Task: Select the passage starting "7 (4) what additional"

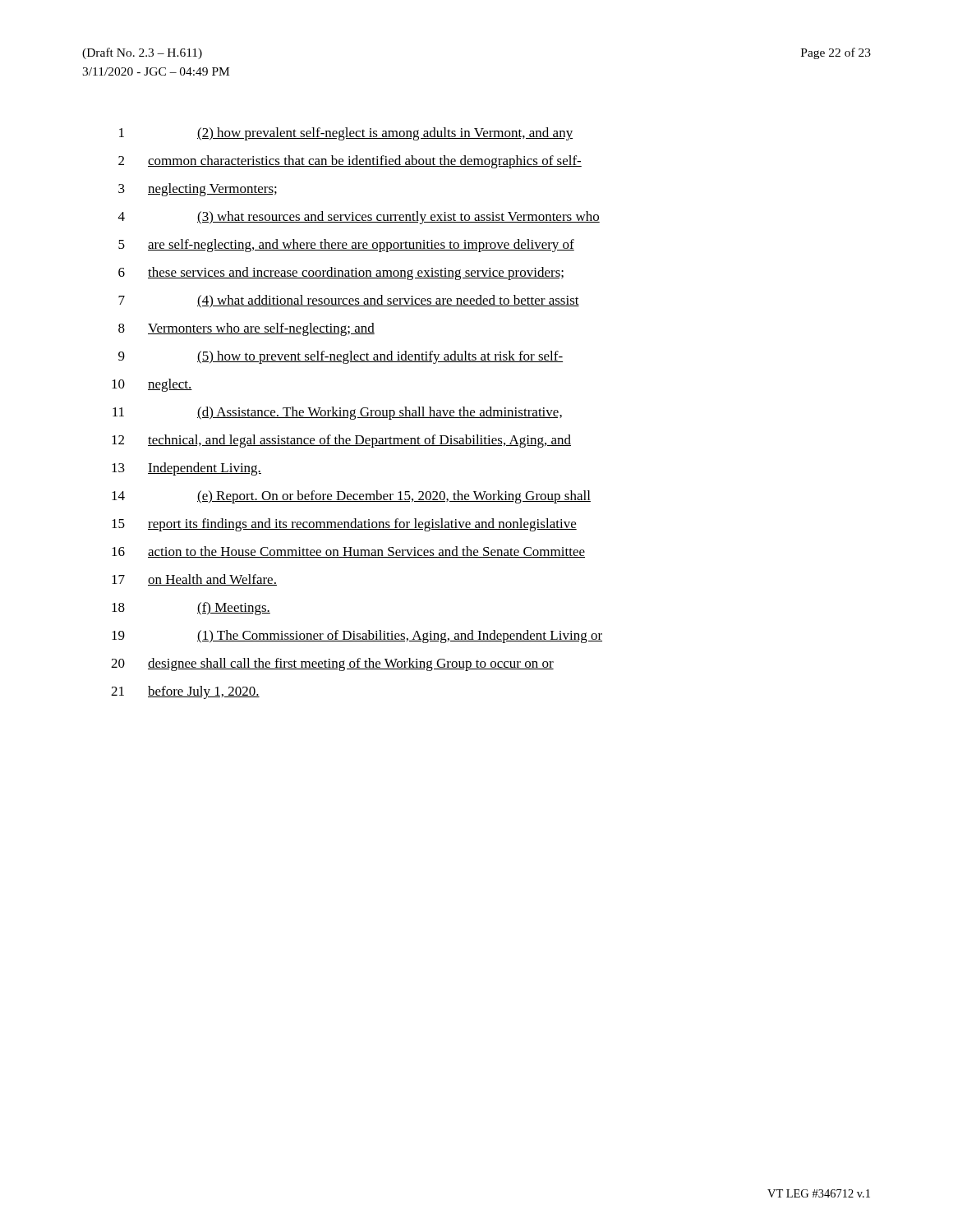Action: coord(476,315)
